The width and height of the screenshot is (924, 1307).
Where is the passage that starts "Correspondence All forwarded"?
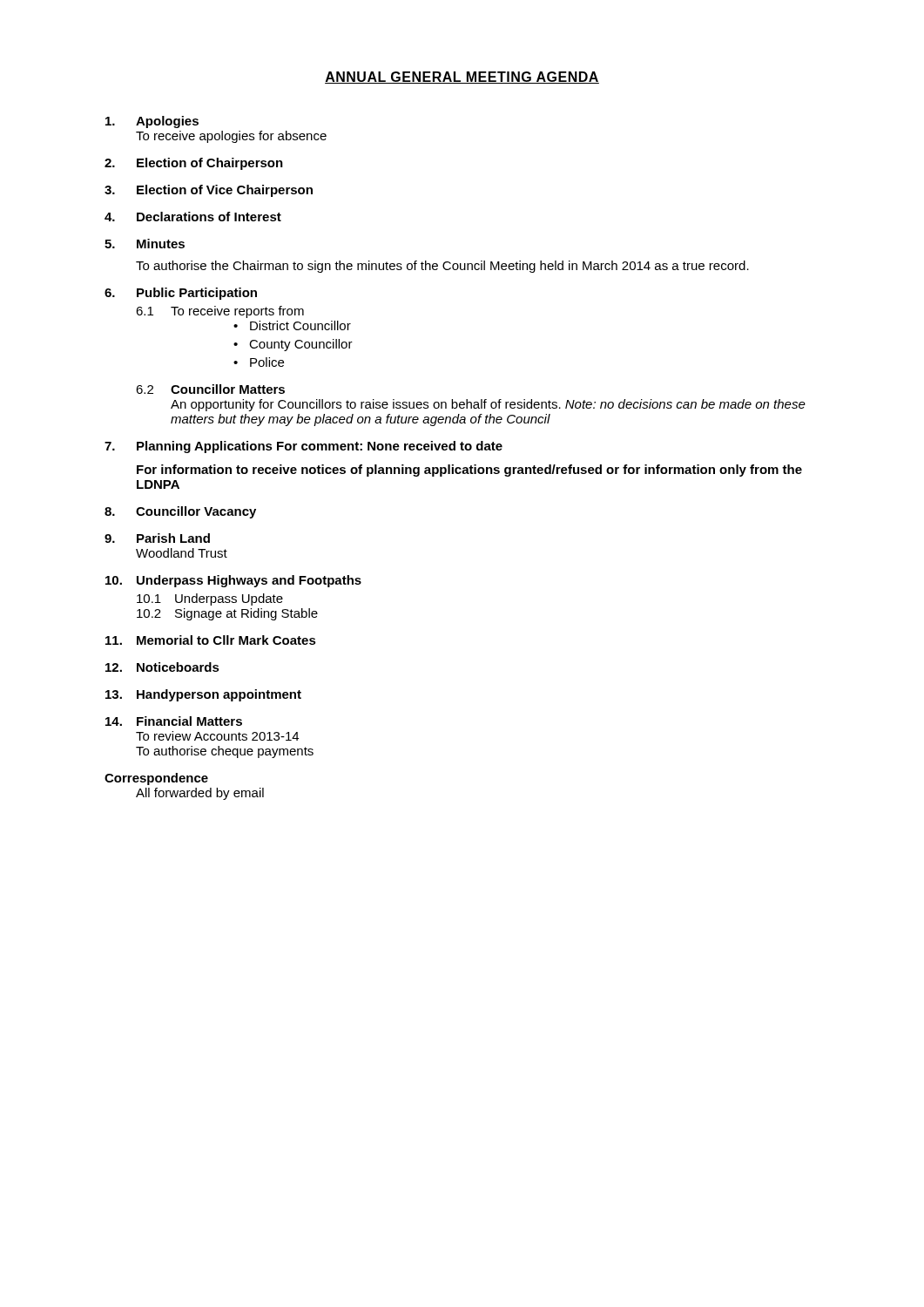point(156,779)
